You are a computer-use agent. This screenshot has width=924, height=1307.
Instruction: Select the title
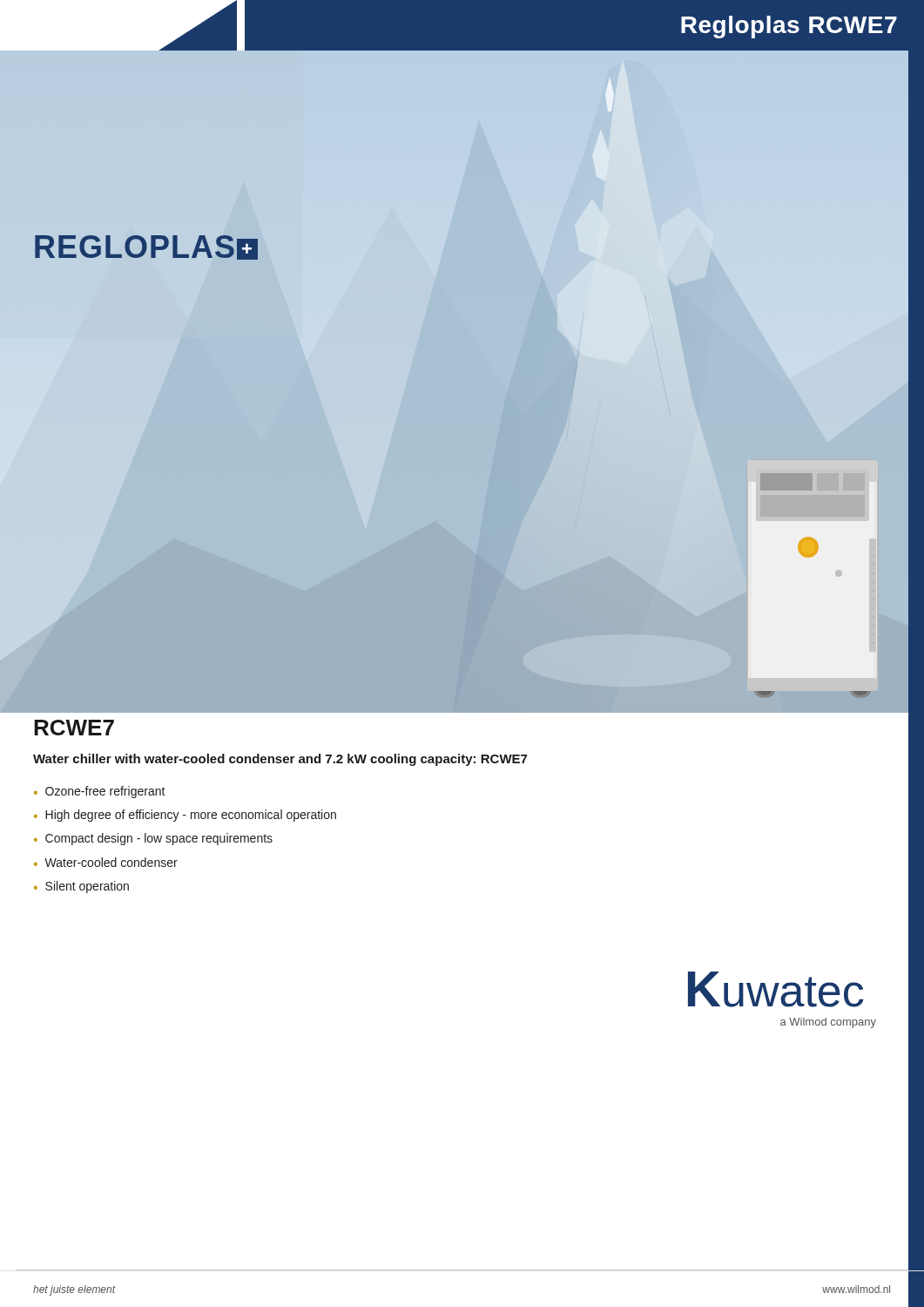(x=74, y=728)
